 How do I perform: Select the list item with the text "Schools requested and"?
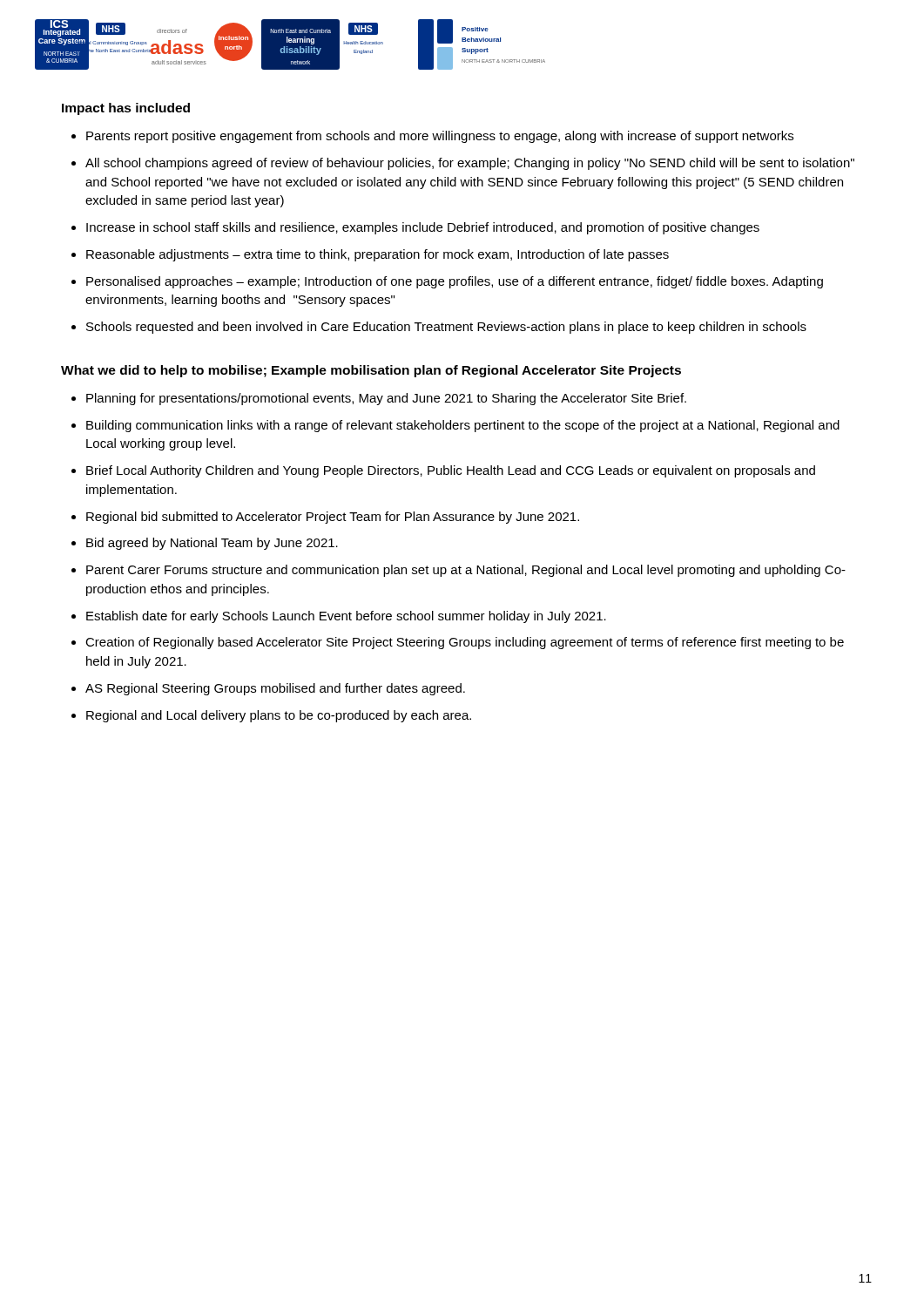(x=446, y=326)
